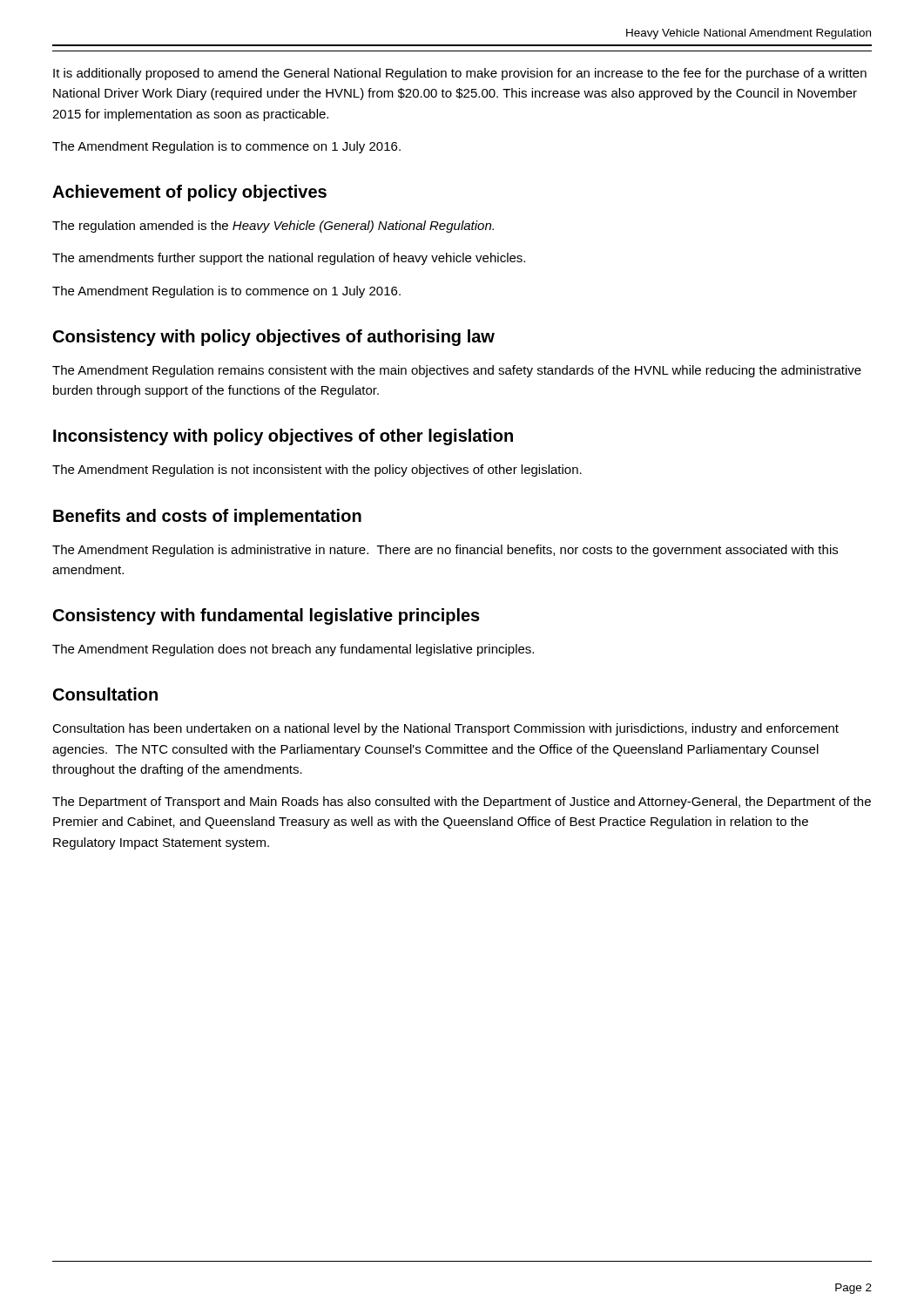This screenshot has height=1307, width=924.
Task: Find "Benefits and costs of implementation" on this page
Action: point(207,515)
